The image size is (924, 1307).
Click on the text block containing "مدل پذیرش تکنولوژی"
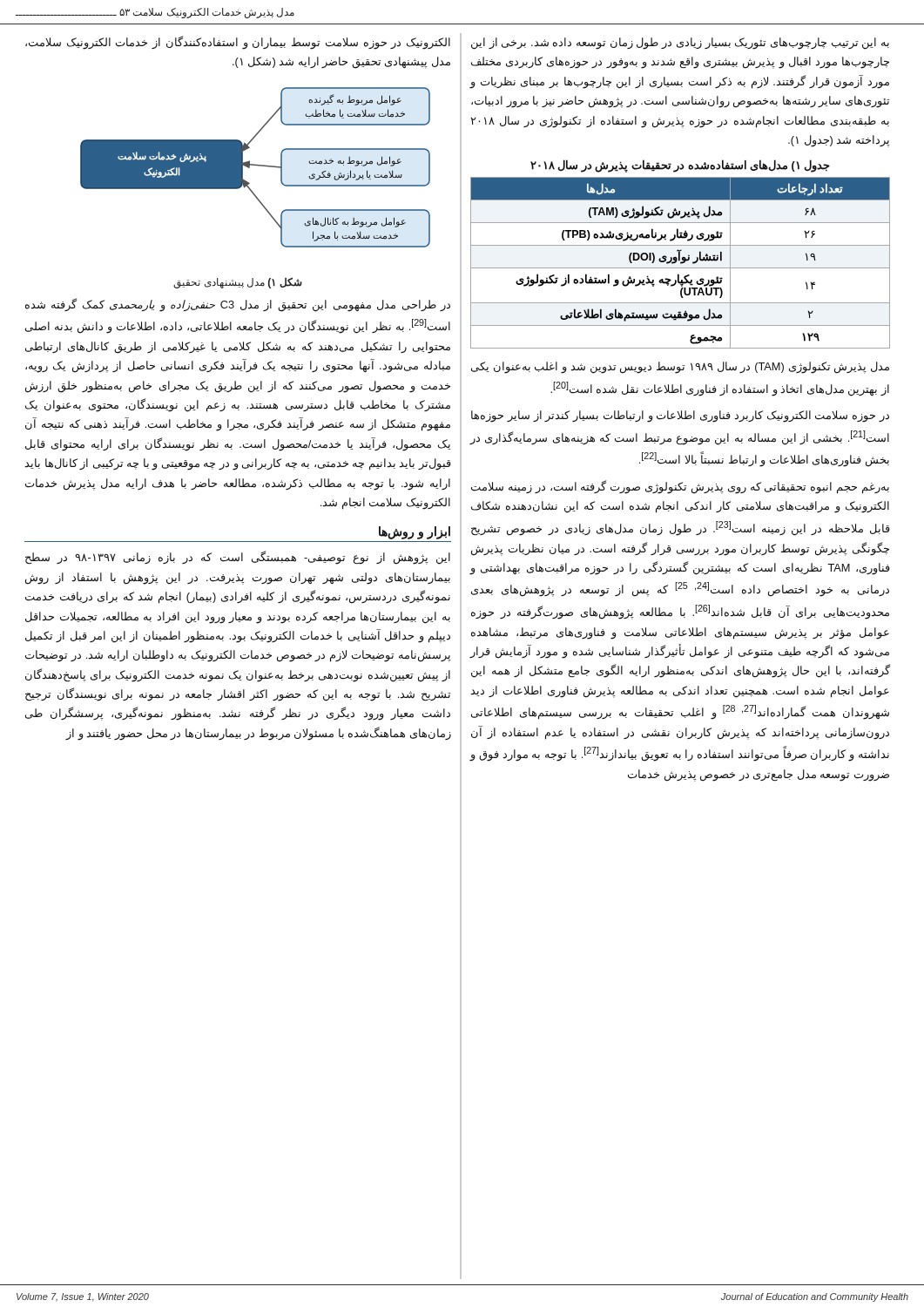click(x=680, y=378)
